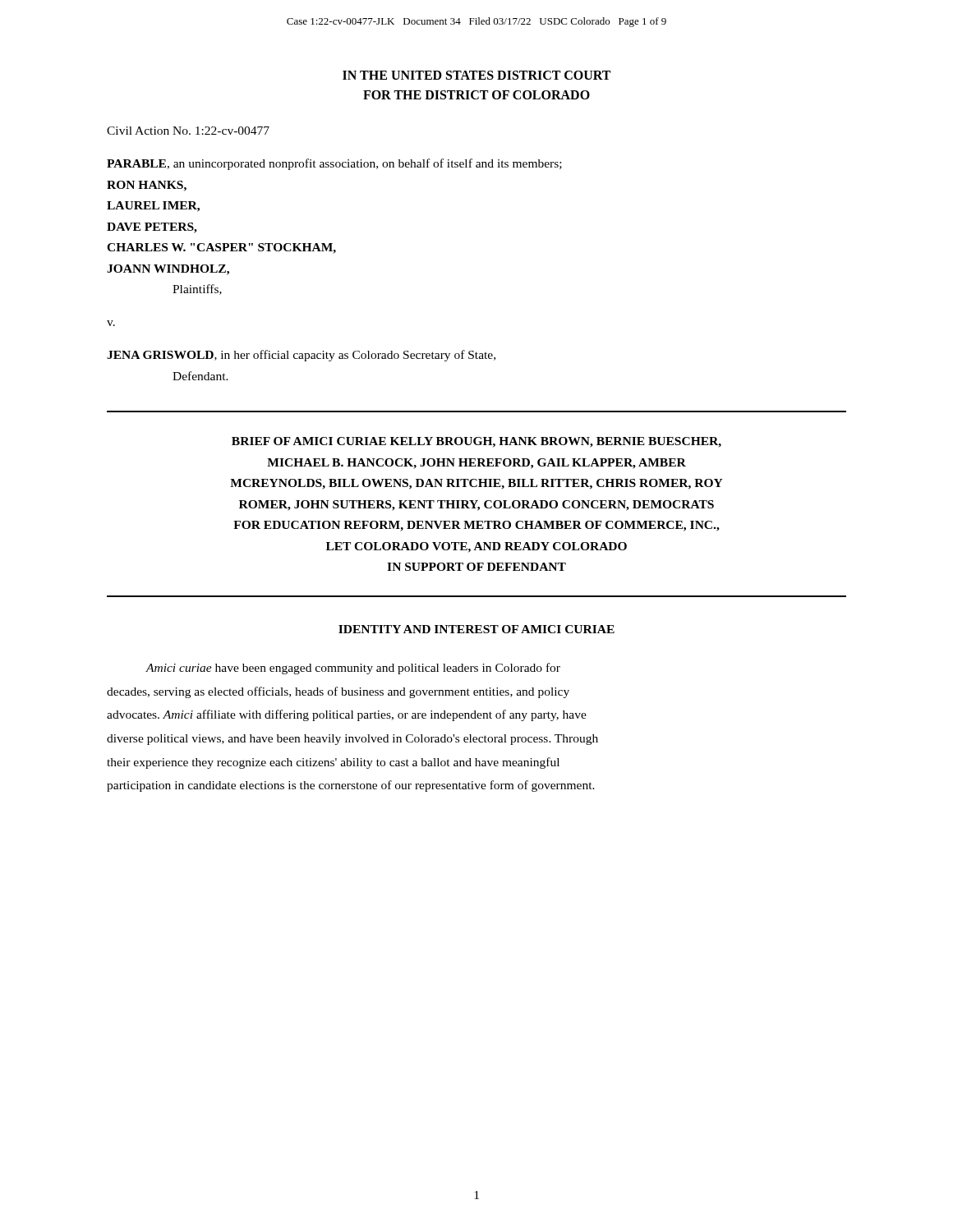Find the title that says "BRIEF OF AMICI CURIAE"

click(x=476, y=504)
